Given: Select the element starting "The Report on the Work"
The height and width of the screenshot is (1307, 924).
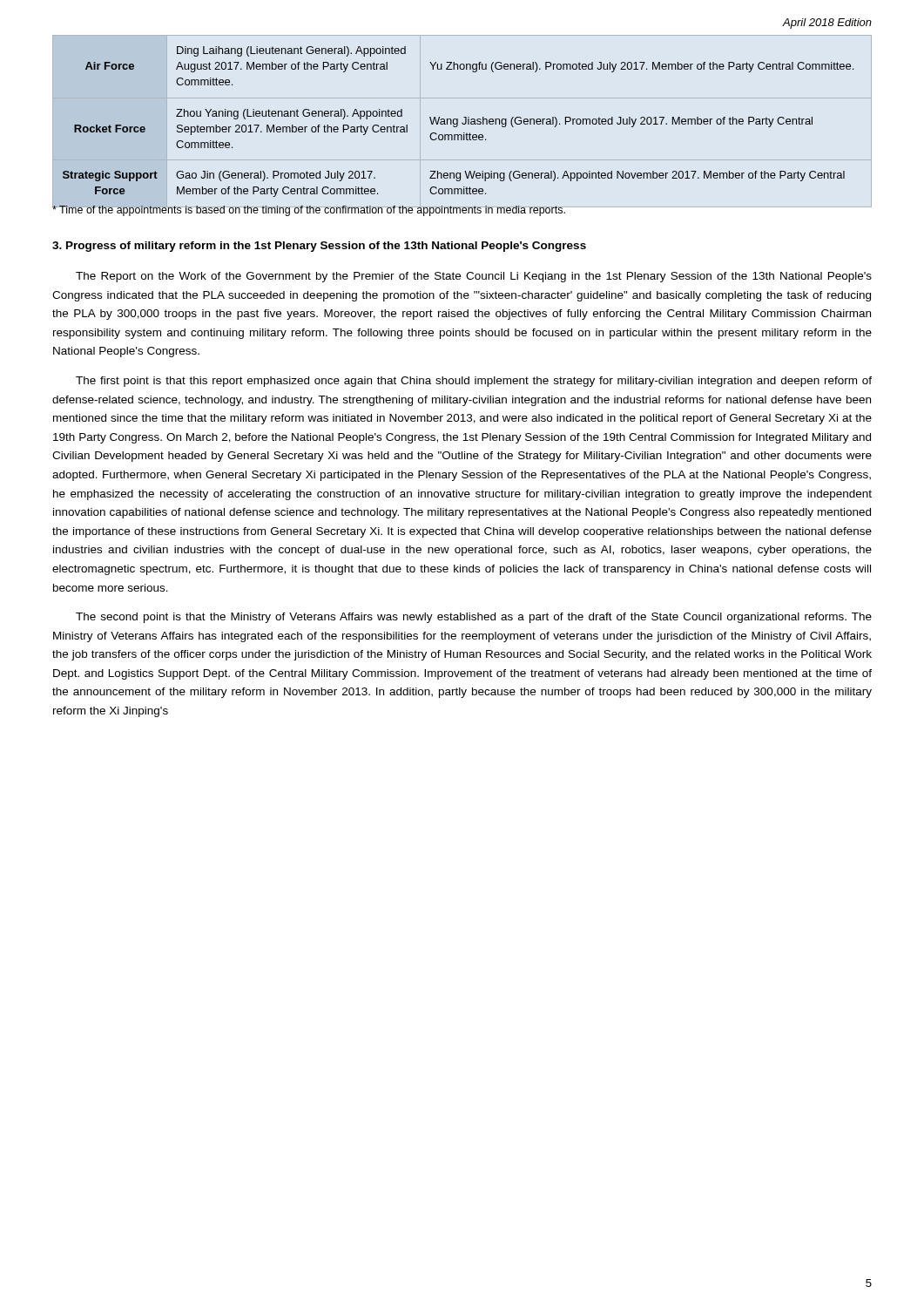Looking at the screenshot, I should coord(462,313).
